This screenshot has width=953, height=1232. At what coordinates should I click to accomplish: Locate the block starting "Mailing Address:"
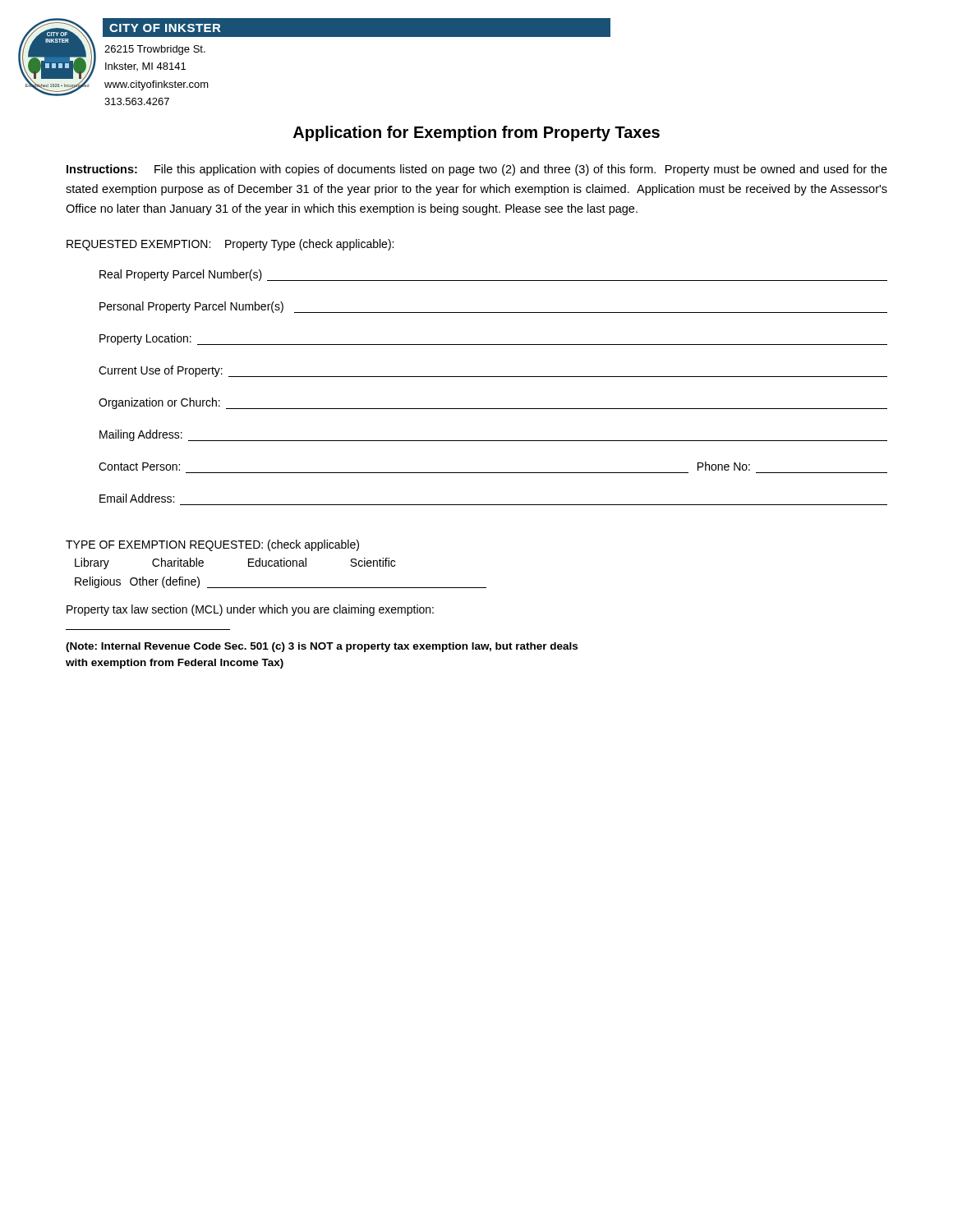[x=493, y=433]
